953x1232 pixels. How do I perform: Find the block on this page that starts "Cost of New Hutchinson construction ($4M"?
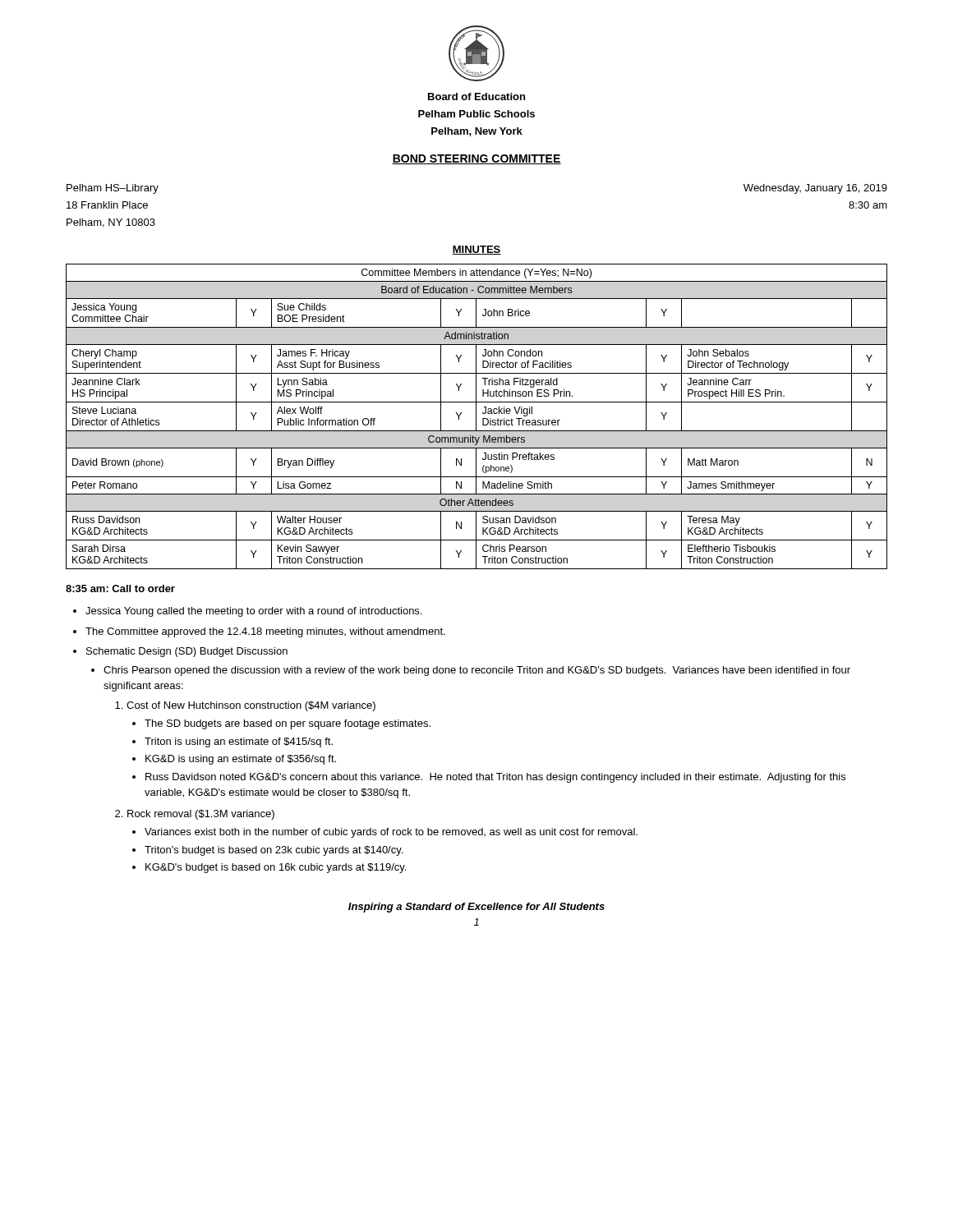(x=251, y=706)
